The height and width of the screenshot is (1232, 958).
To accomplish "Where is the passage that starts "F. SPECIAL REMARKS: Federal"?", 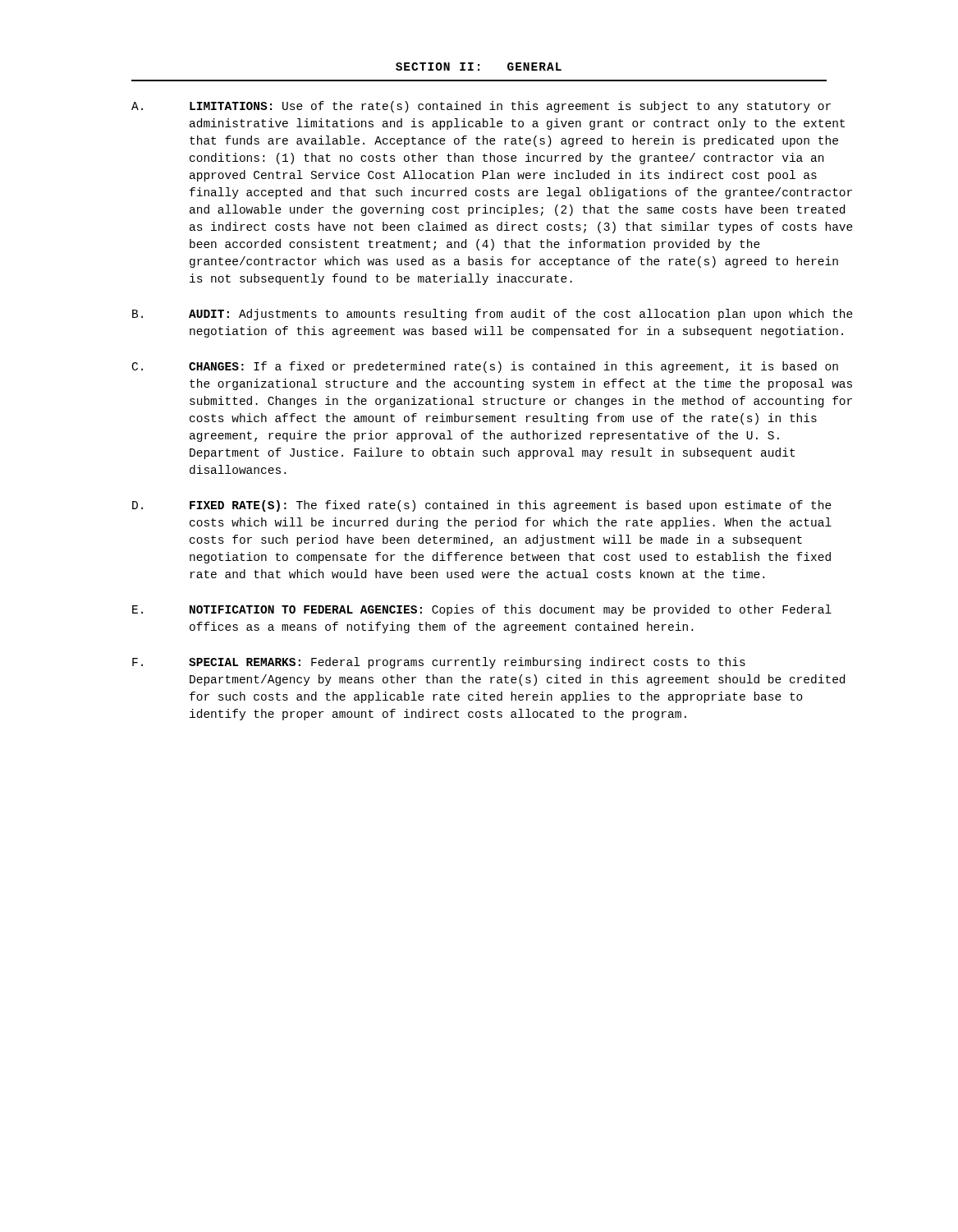I will (495, 689).
